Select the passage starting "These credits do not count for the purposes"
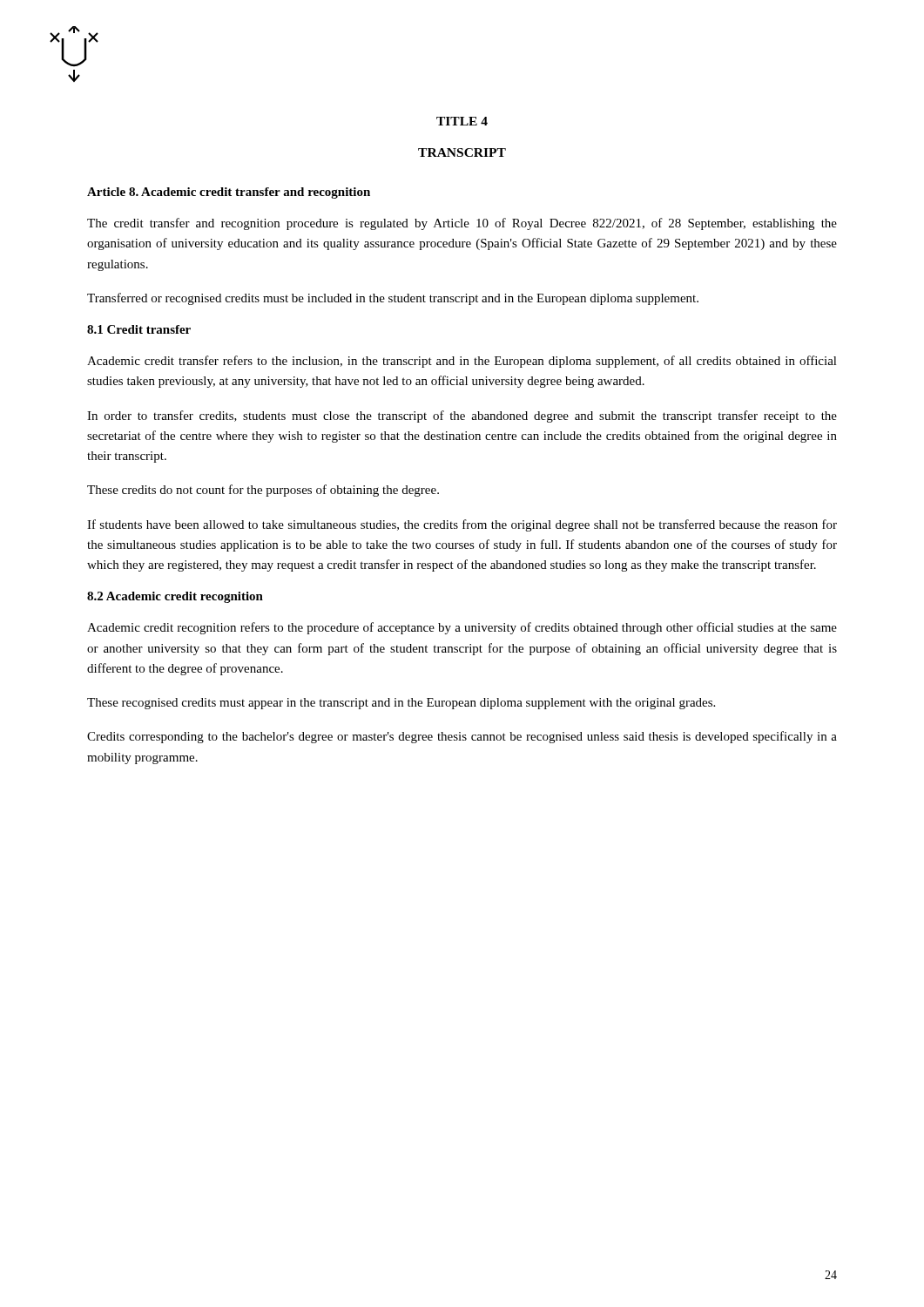 point(263,490)
